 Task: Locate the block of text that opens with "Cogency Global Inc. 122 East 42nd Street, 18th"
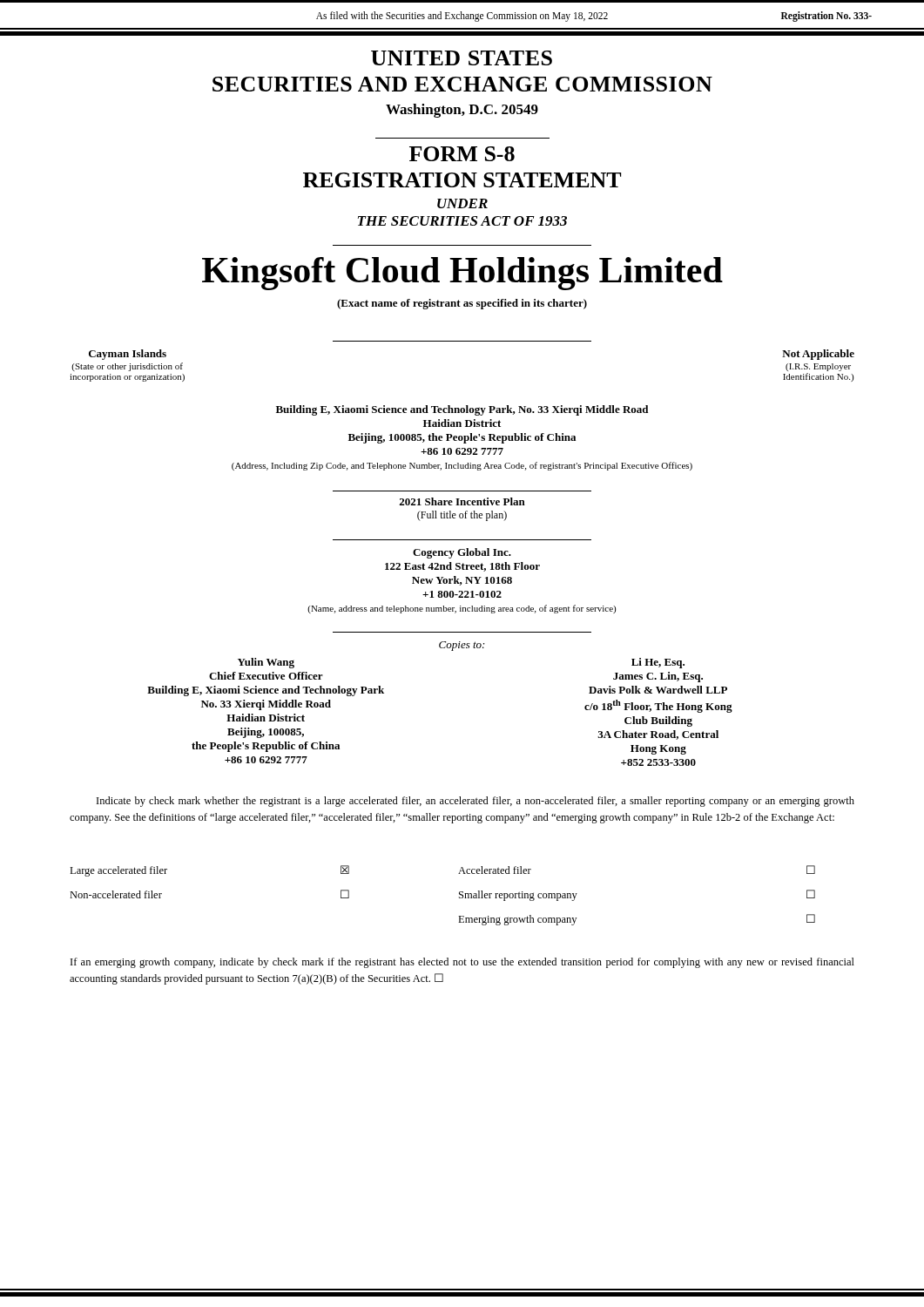click(x=462, y=579)
